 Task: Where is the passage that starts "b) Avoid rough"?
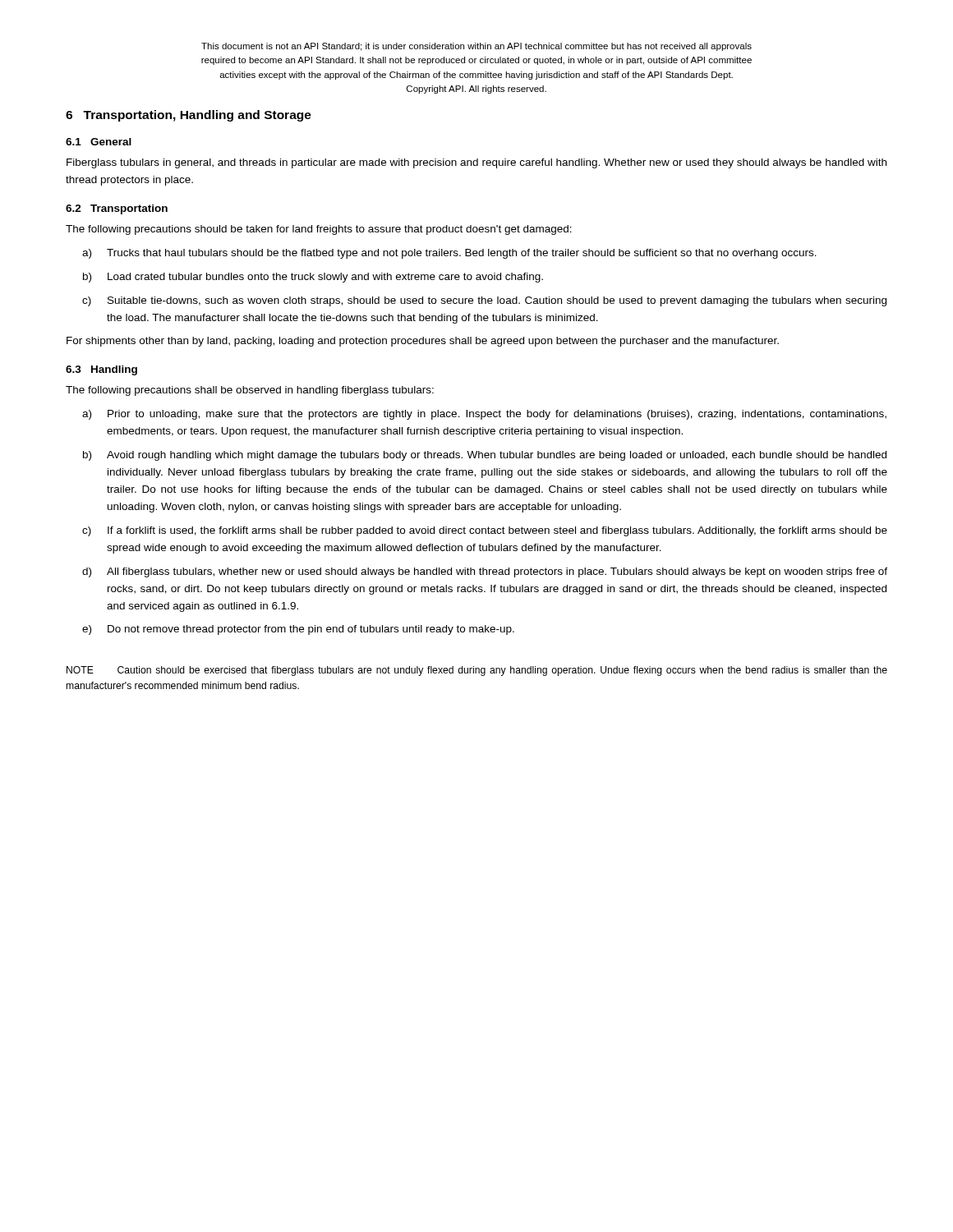pyautogui.click(x=485, y=481)
